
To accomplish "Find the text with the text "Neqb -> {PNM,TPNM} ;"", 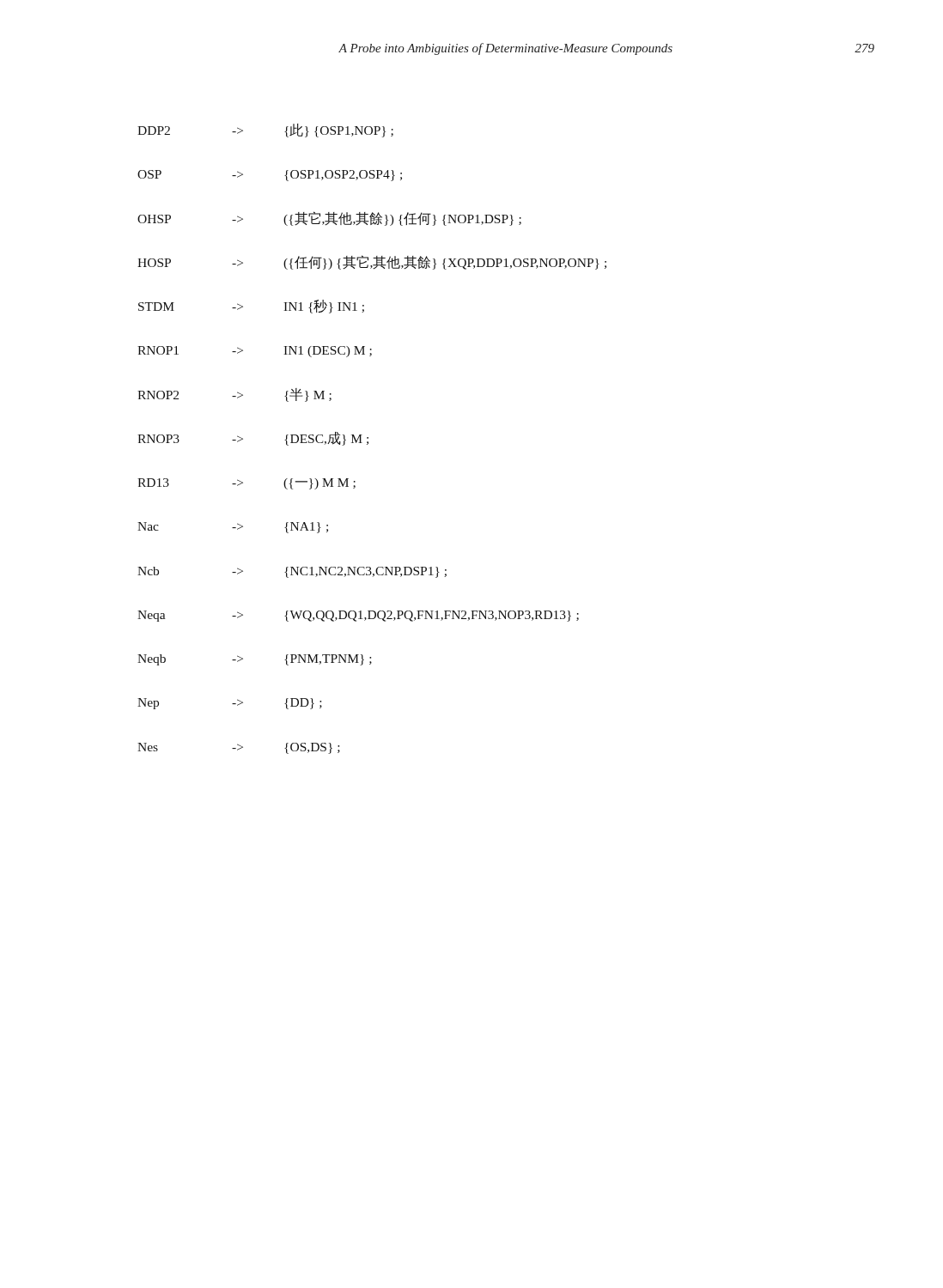I will tap(153, 660).
